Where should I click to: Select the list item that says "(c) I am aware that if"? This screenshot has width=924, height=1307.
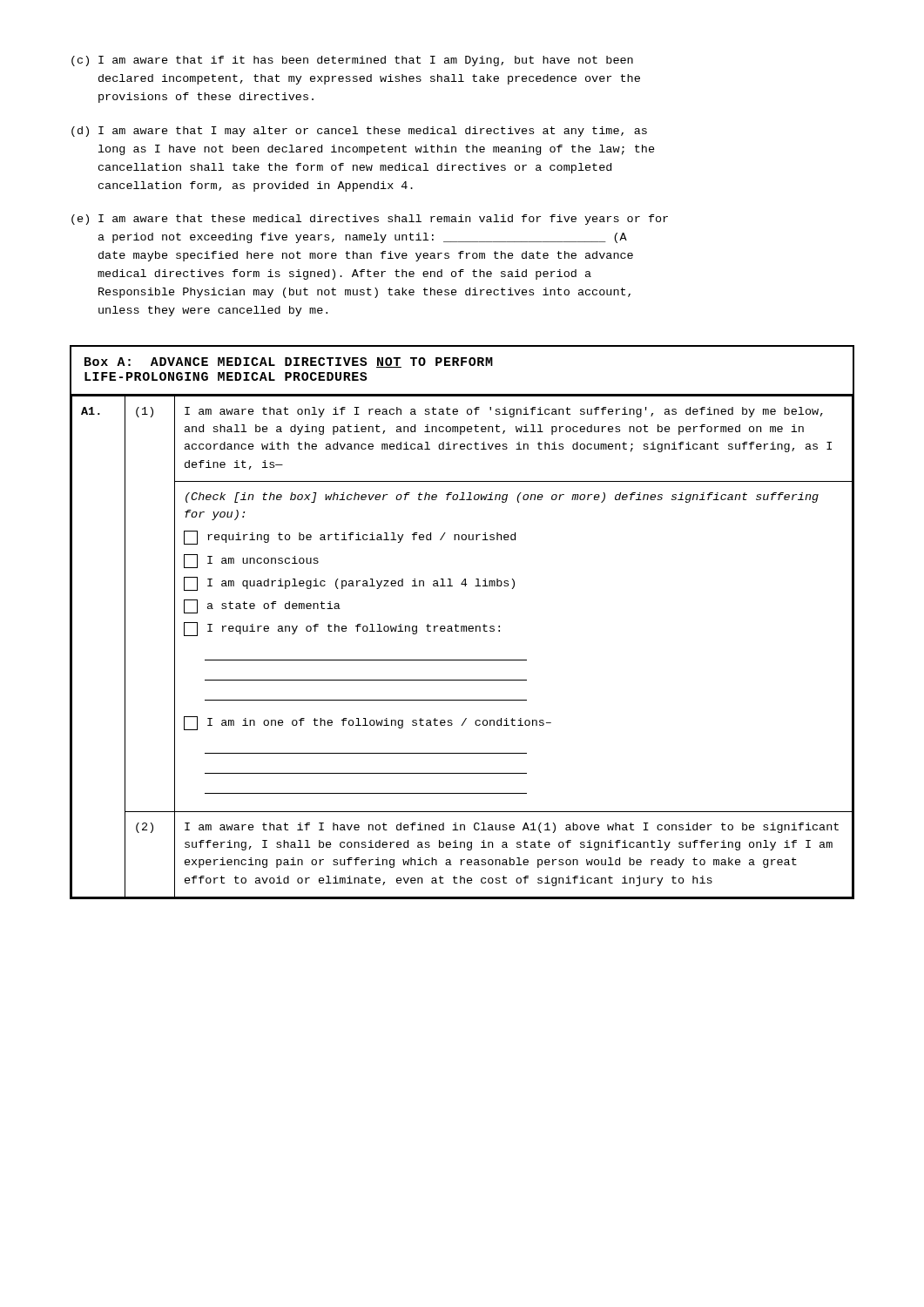[x=462, y=80]
